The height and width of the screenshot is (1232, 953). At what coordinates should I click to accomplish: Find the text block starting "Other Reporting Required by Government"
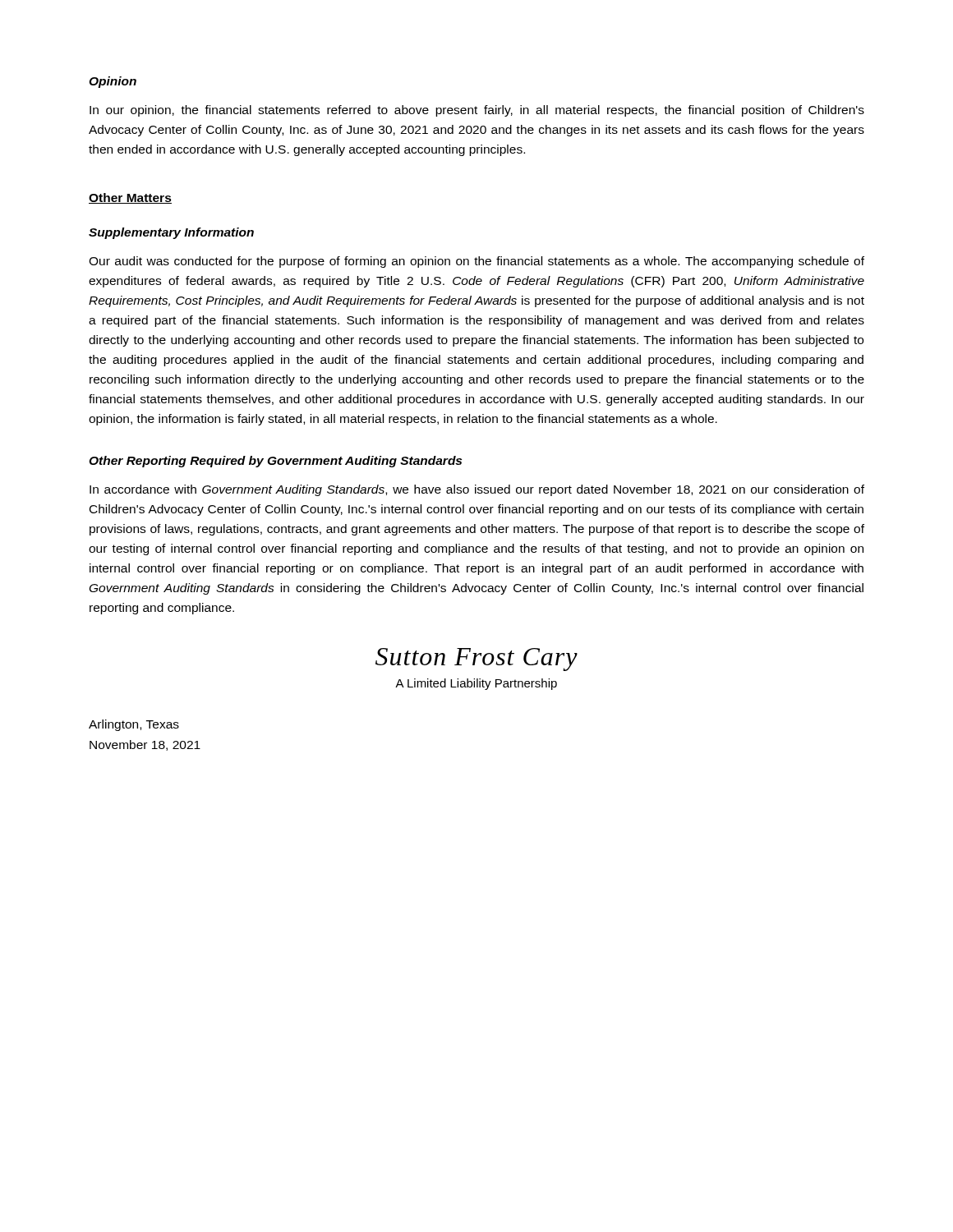[275, 462]
